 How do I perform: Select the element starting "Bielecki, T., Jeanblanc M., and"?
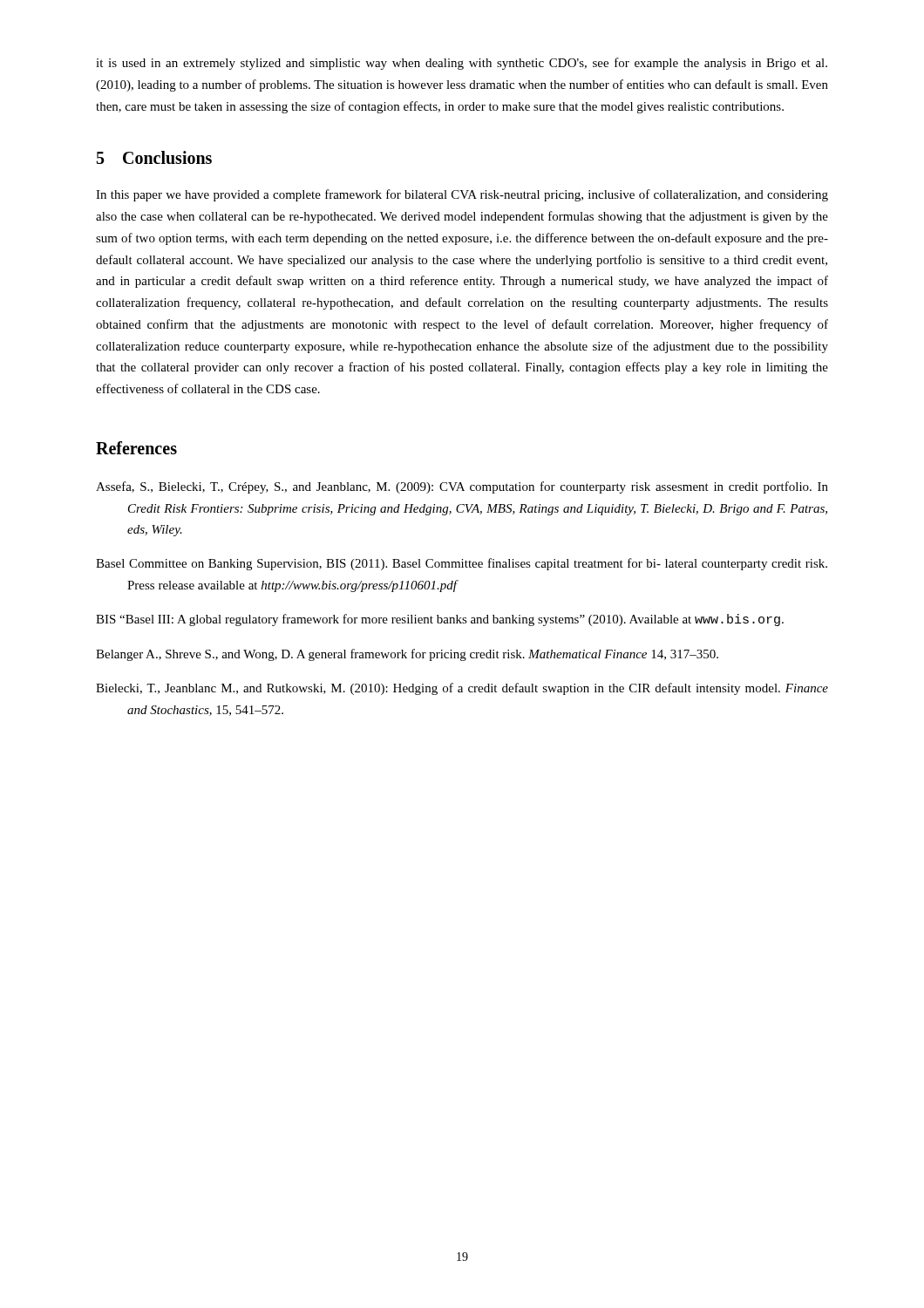pyautogui.click(x=462, y=699)
